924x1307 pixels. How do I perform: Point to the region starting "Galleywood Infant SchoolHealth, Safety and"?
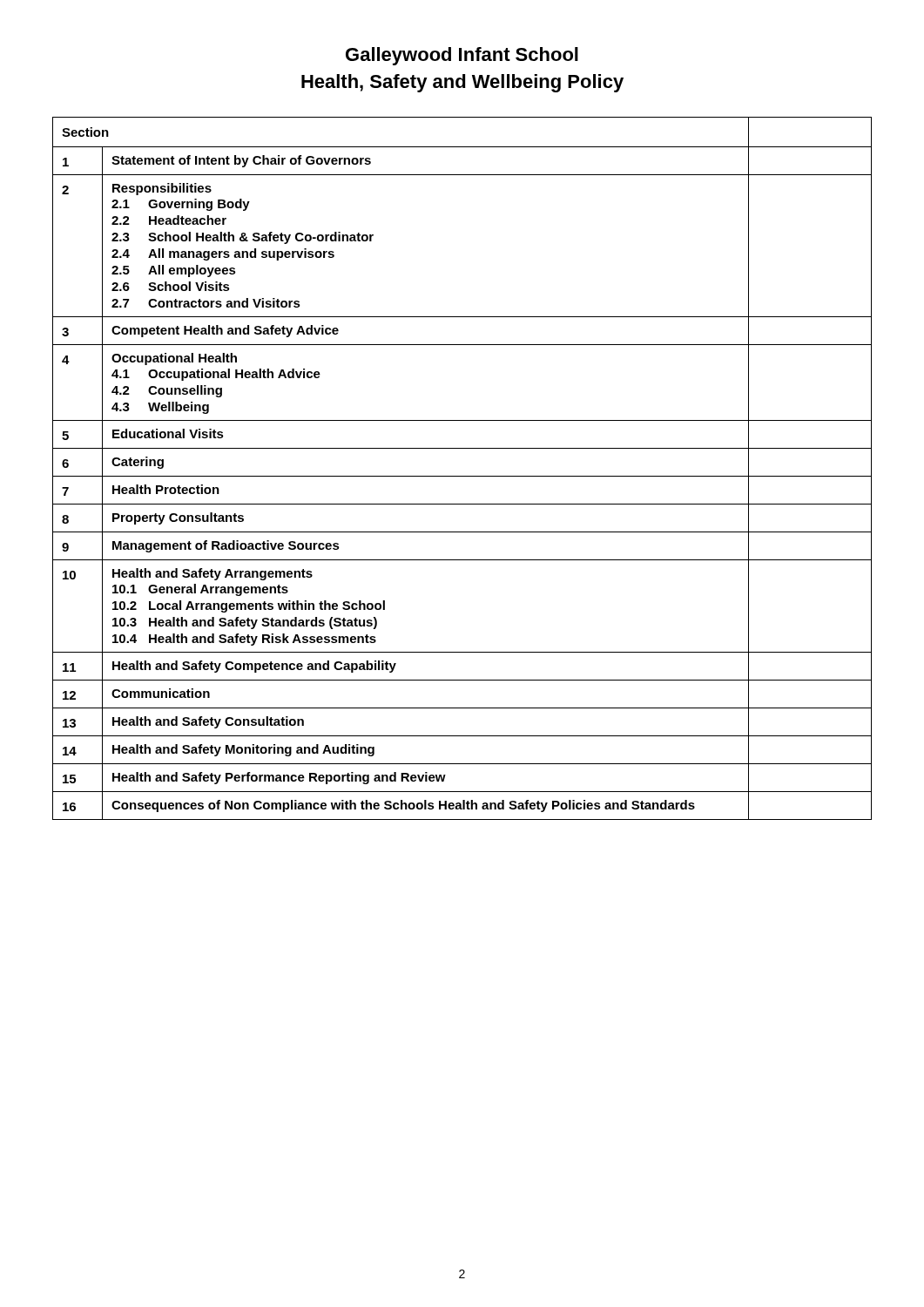[x=462, y=69]
